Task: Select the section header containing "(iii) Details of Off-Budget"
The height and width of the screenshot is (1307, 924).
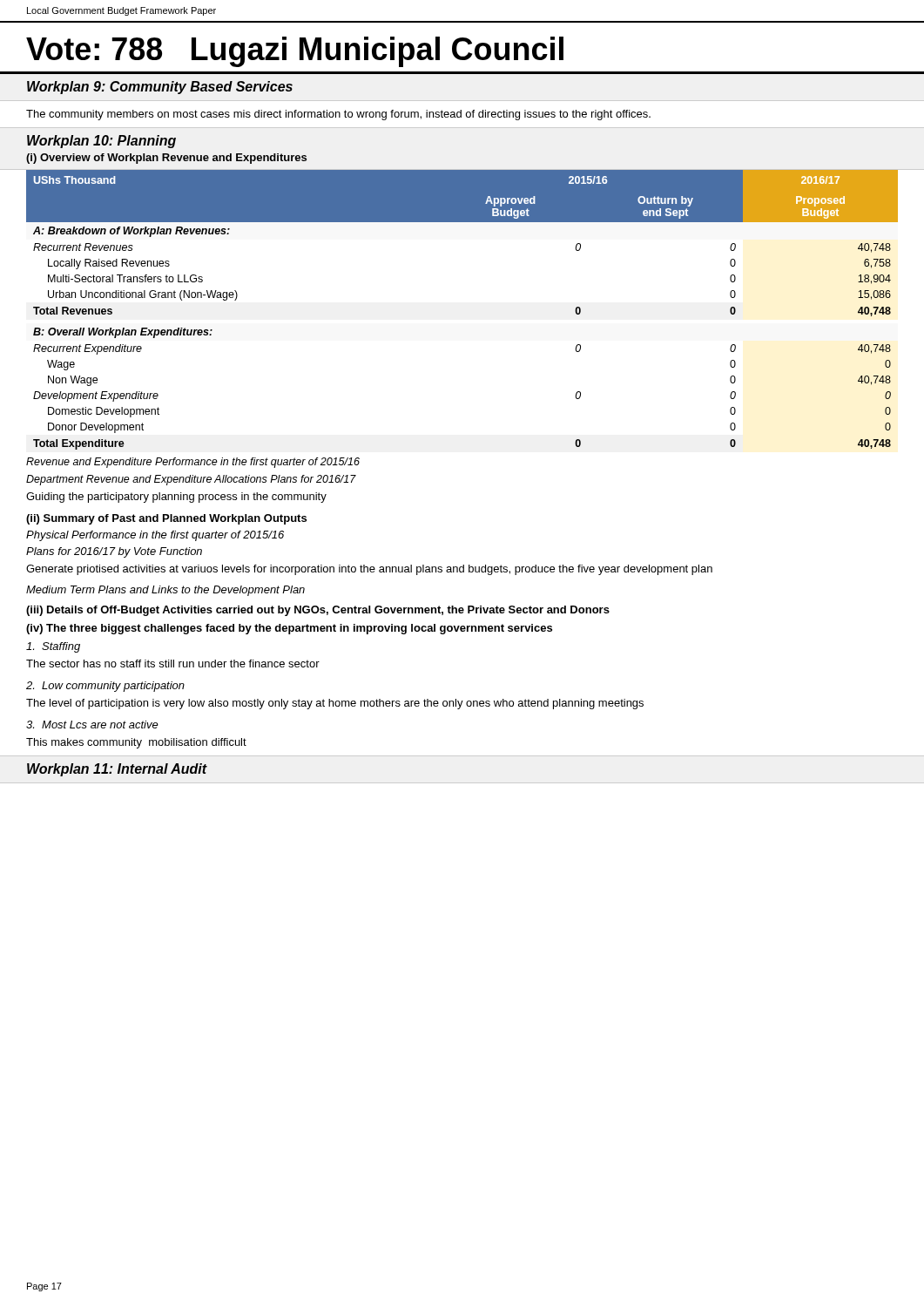Action: point(318,609)
